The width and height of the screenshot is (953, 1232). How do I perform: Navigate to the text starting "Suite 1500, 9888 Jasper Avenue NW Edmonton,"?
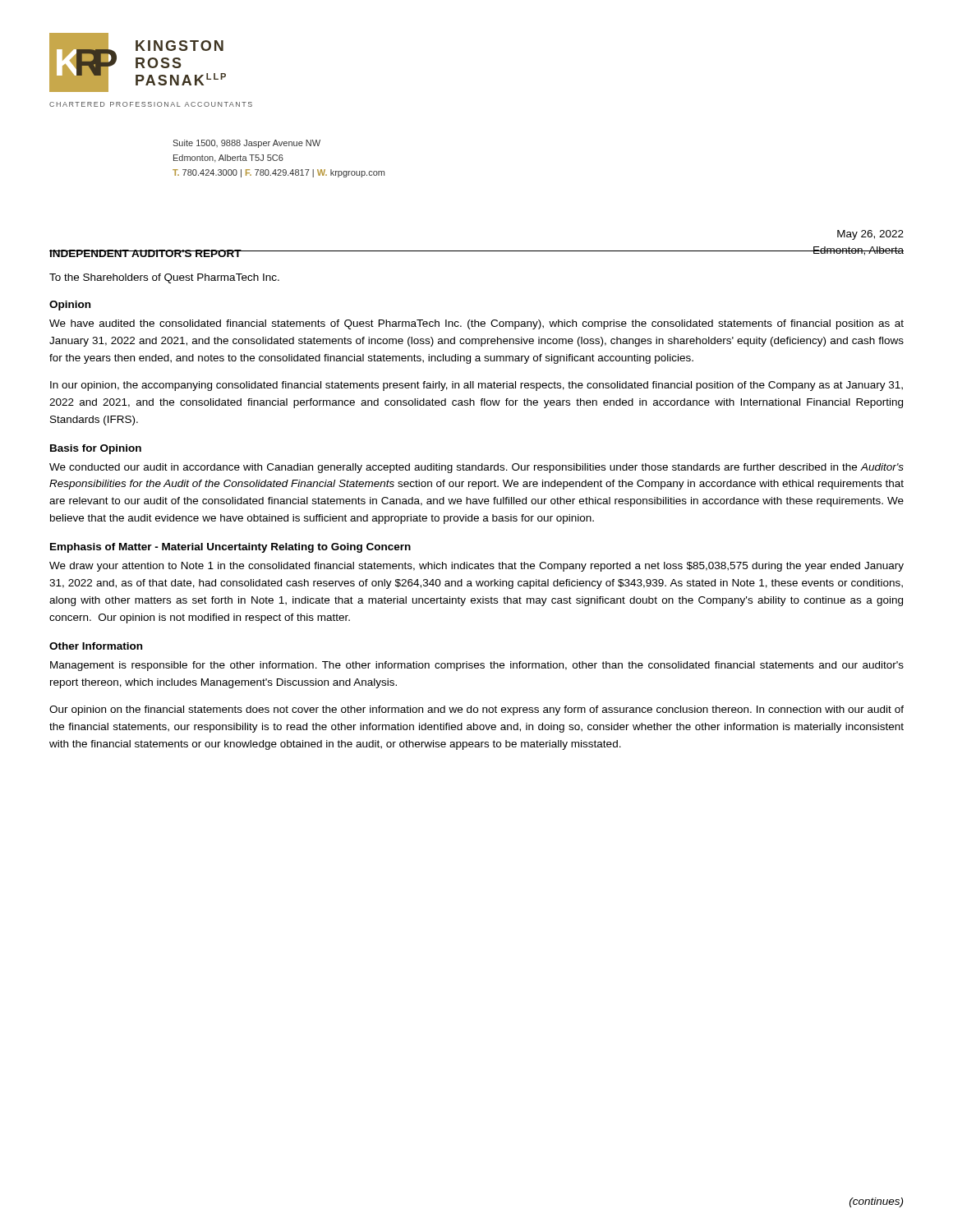pos(279,158)
